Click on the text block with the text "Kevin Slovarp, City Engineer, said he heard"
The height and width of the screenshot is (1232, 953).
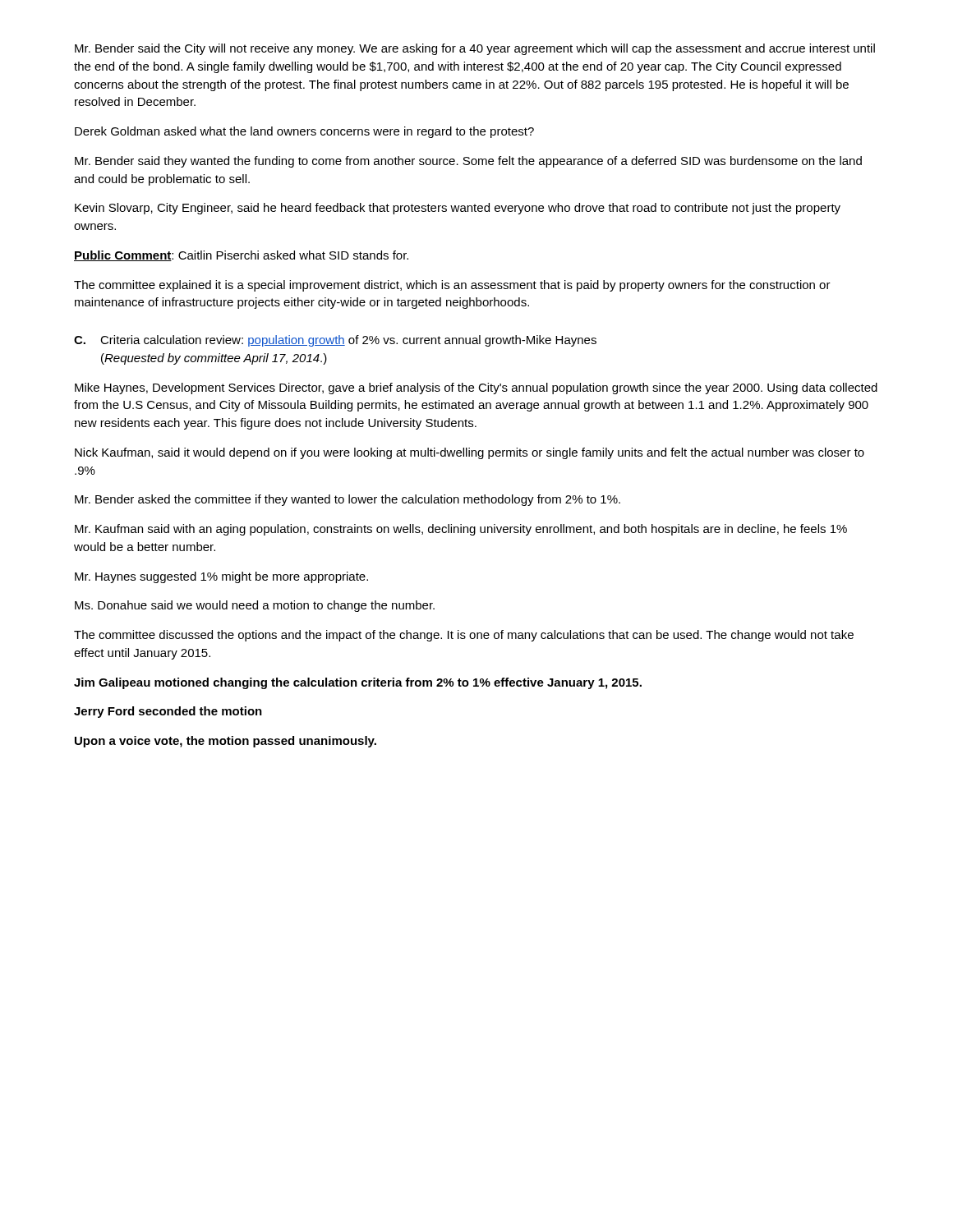click(457, 217)
